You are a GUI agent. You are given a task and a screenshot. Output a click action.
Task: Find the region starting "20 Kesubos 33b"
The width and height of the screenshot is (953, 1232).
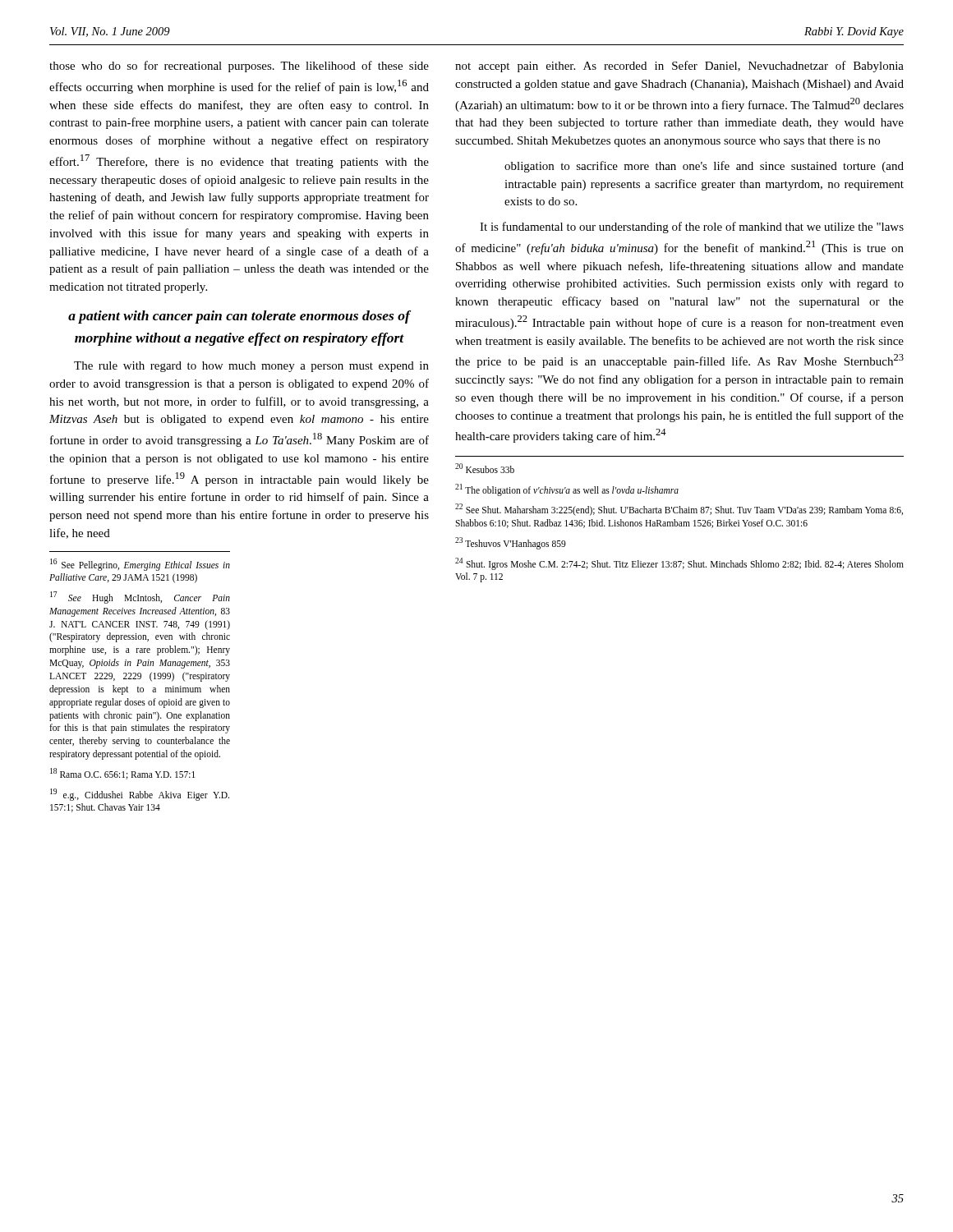click(485, 468)
